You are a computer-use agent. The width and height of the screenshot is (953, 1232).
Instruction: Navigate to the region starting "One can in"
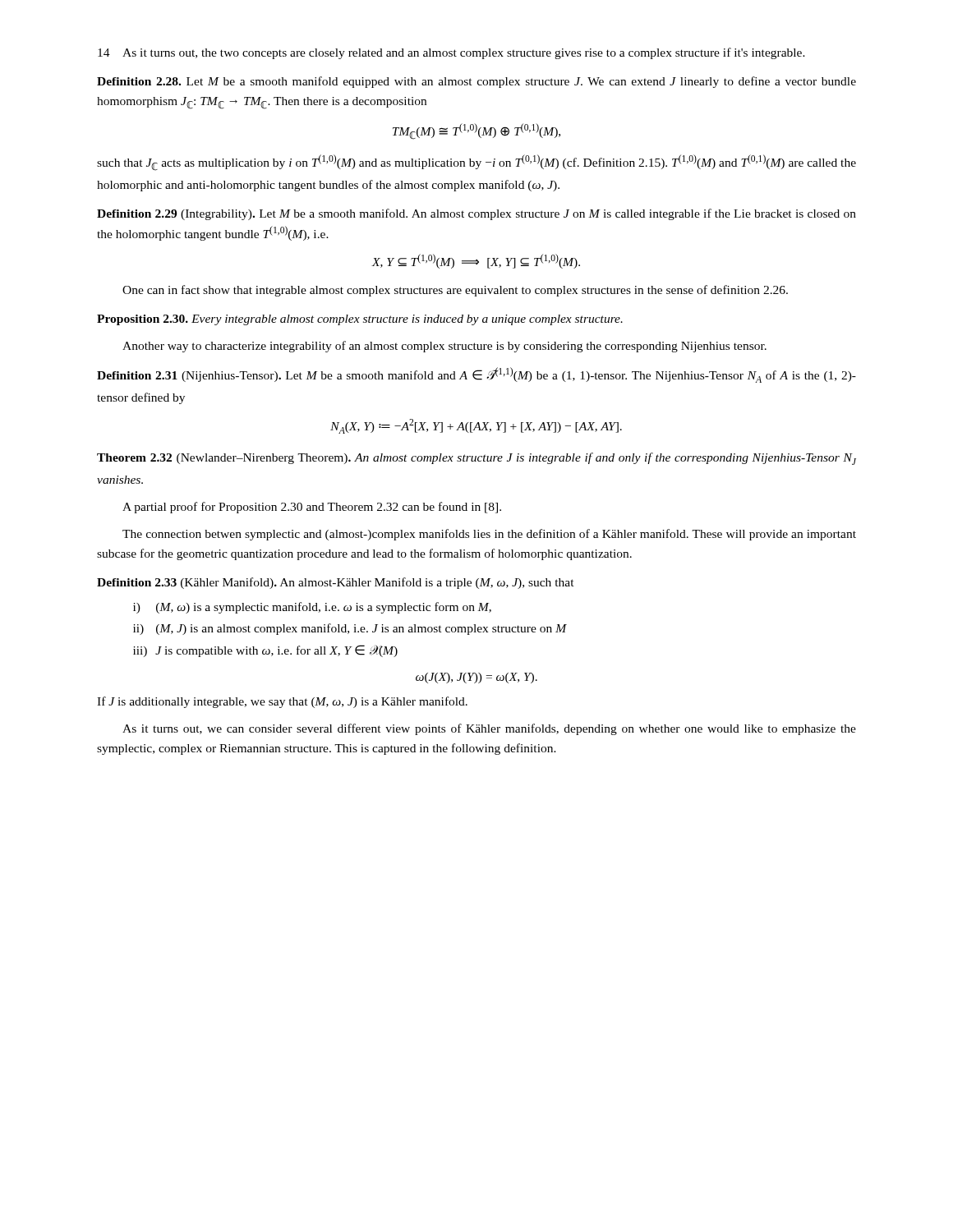(476, 290)
